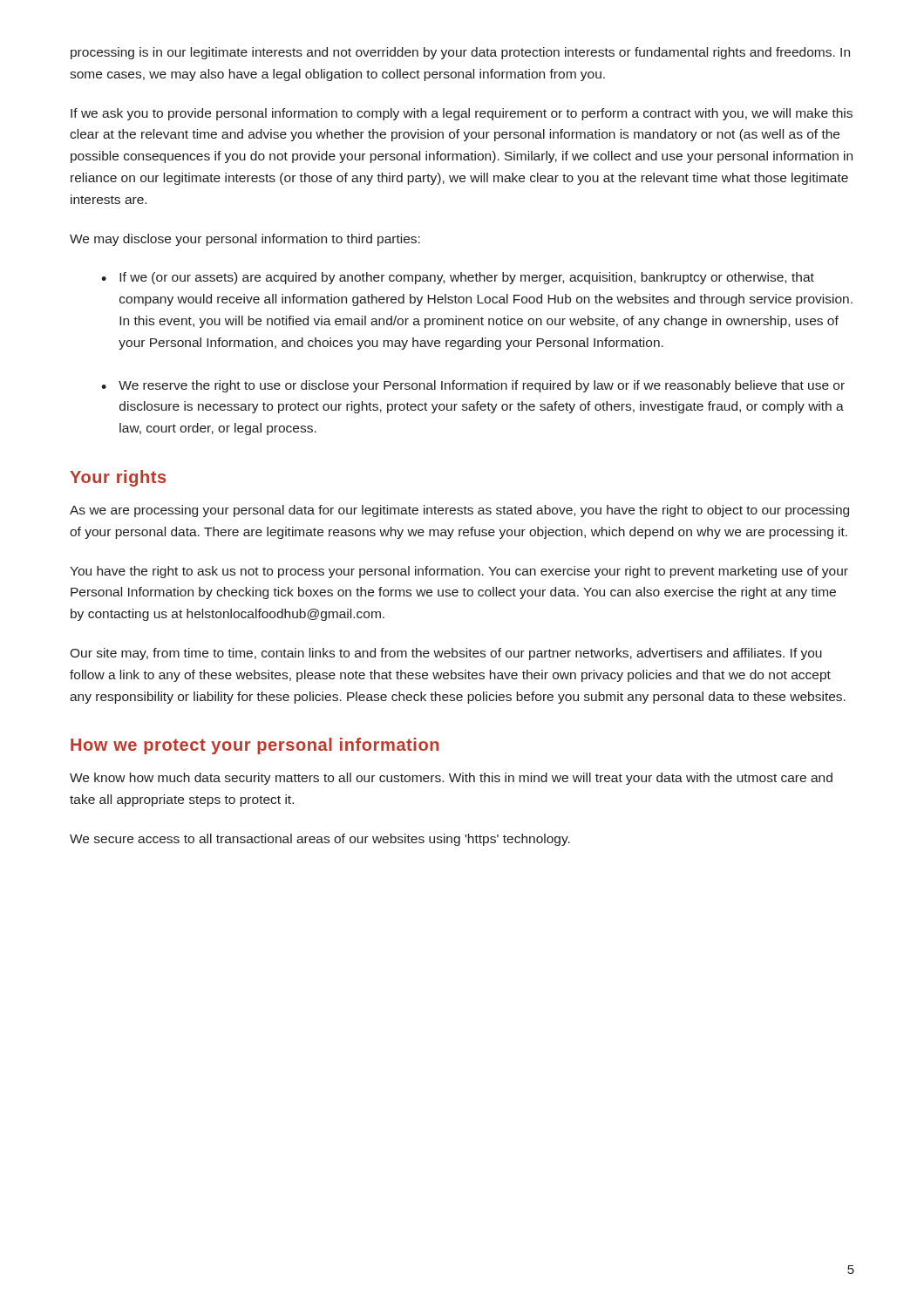Point to the element starting "Your rights"
924x1308 pixels.
pos(118,477)
